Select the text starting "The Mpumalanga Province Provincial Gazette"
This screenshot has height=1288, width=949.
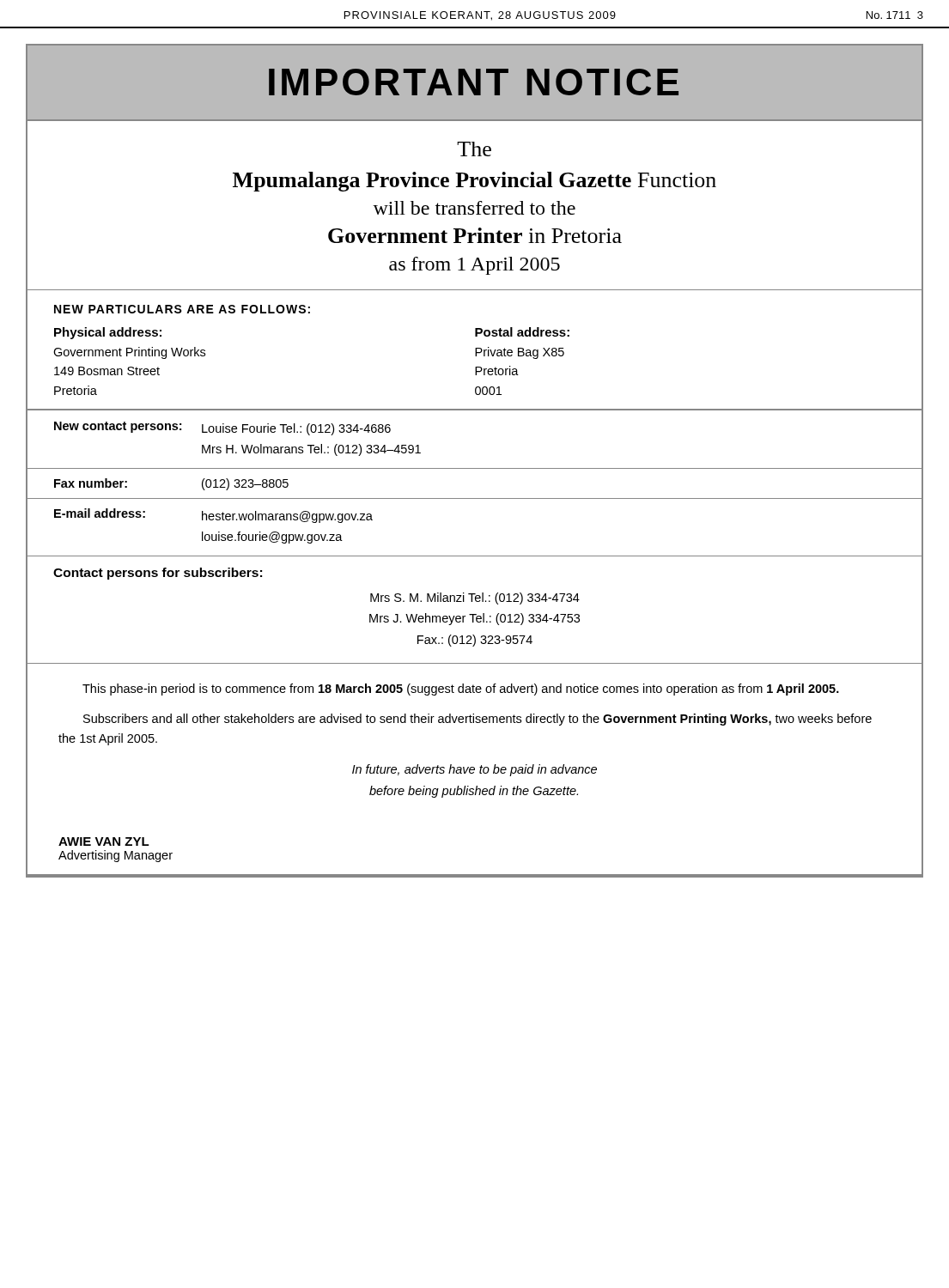coord(474,206)
